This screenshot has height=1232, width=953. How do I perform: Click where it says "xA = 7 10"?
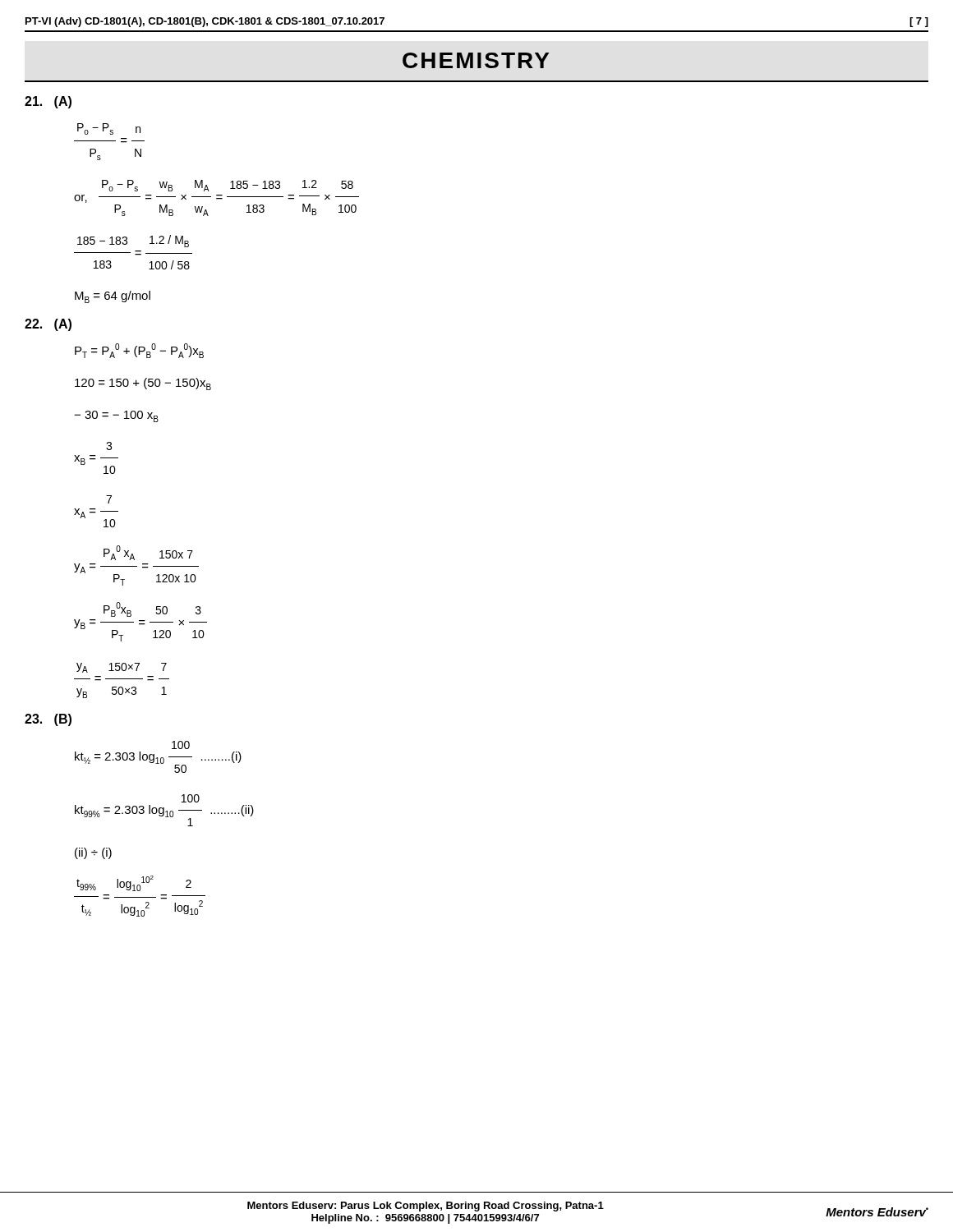pyautogui.click(x=109, y=499)
